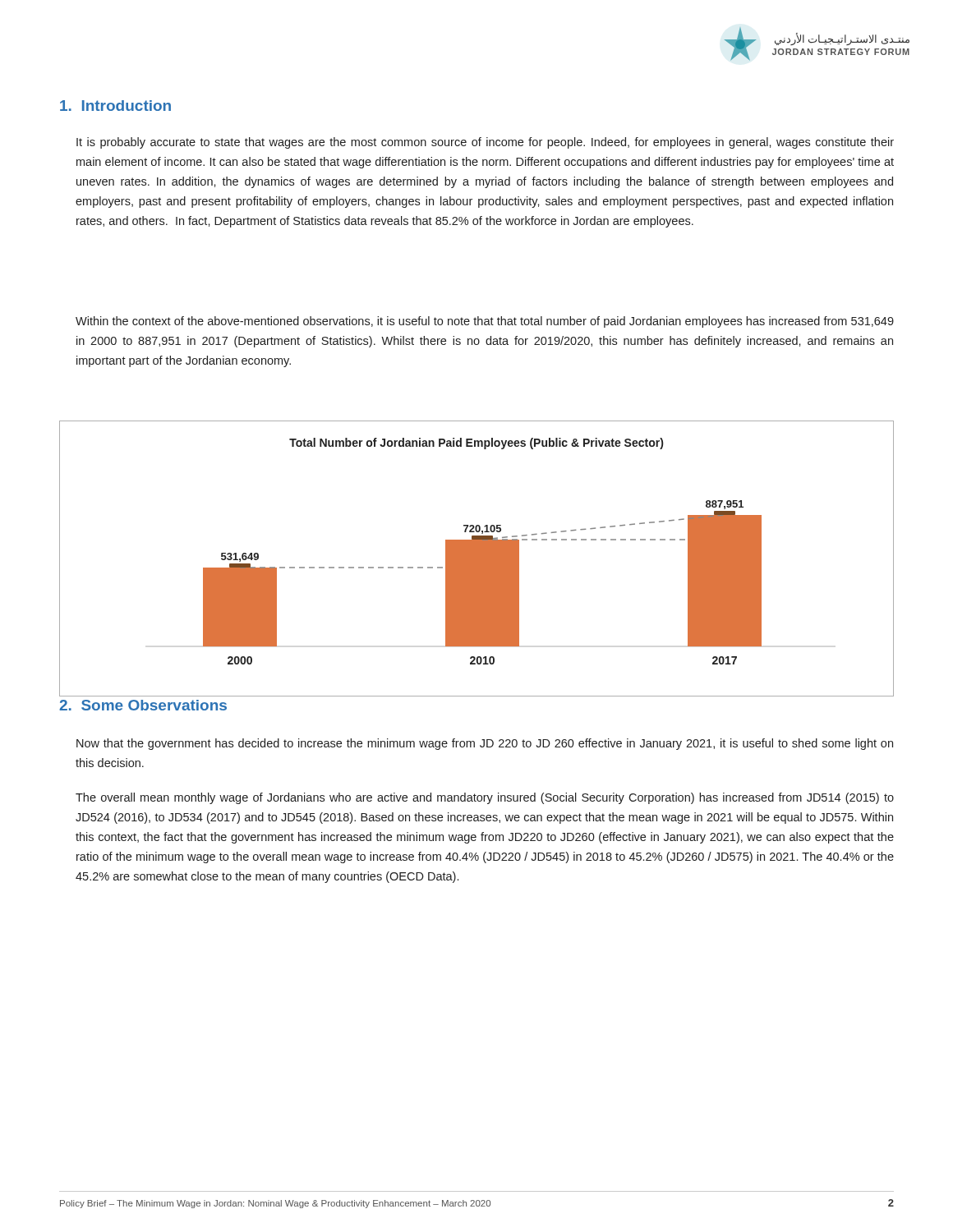Screen dimensions: 1232x953
Task: Find the text block with the text "It is probably accurate to state that"
Action: (x=485, y=182)
